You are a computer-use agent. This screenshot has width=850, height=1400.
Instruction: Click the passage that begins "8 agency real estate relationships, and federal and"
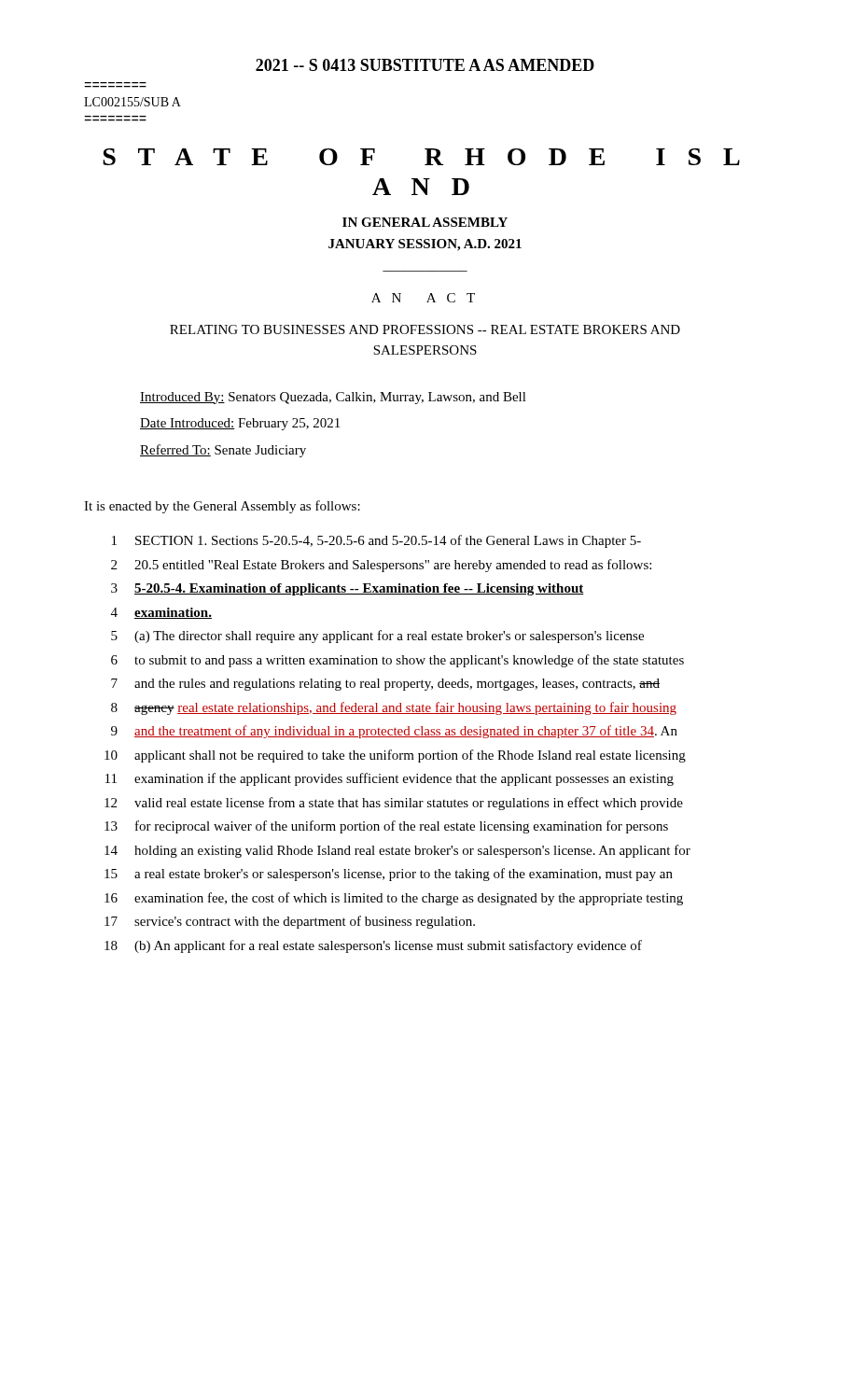tap(425, 708)
